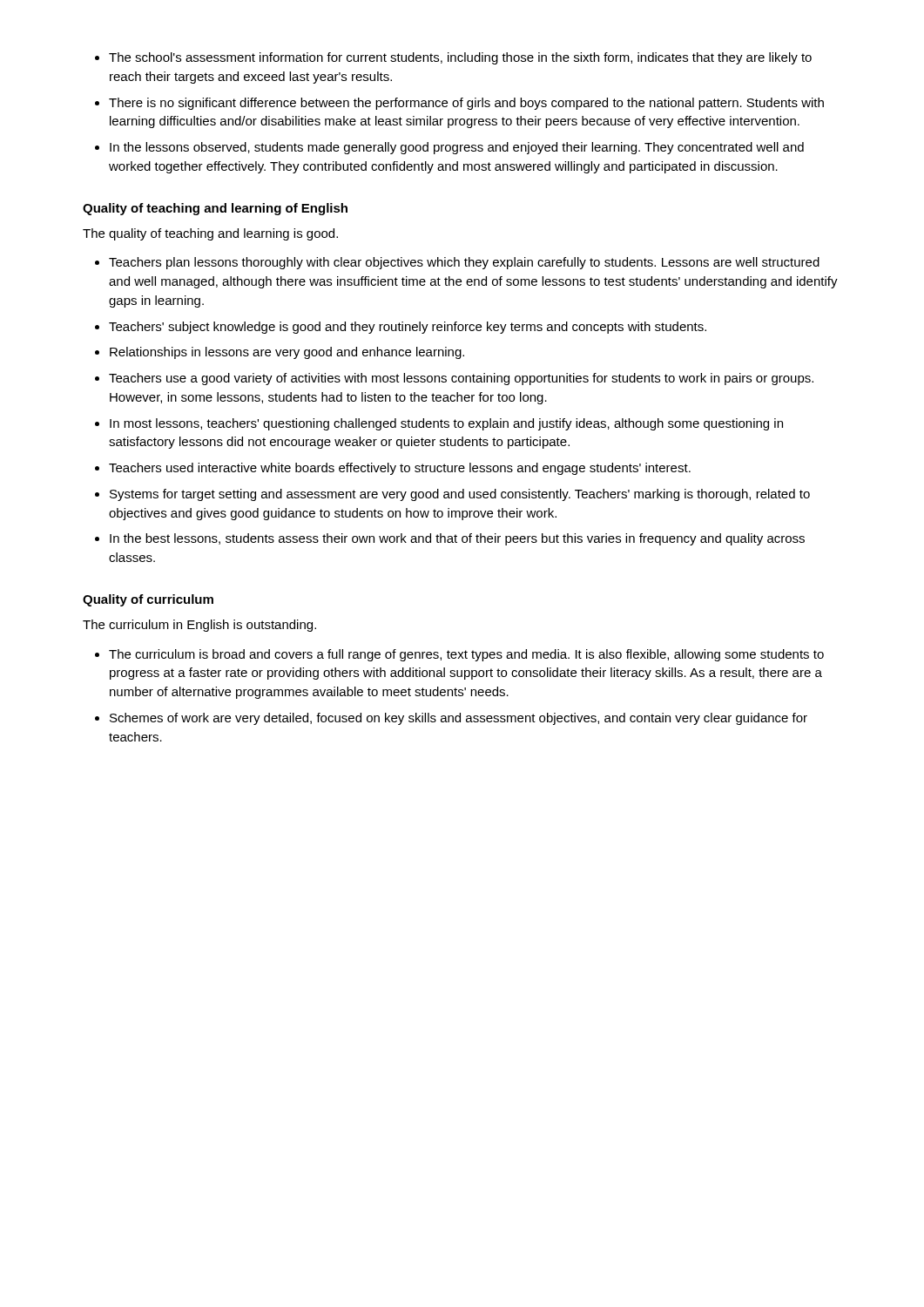Locate the block of text that opens with "The school's assessment"
This screenshot has height=1307, width=924.
(460, 67)
